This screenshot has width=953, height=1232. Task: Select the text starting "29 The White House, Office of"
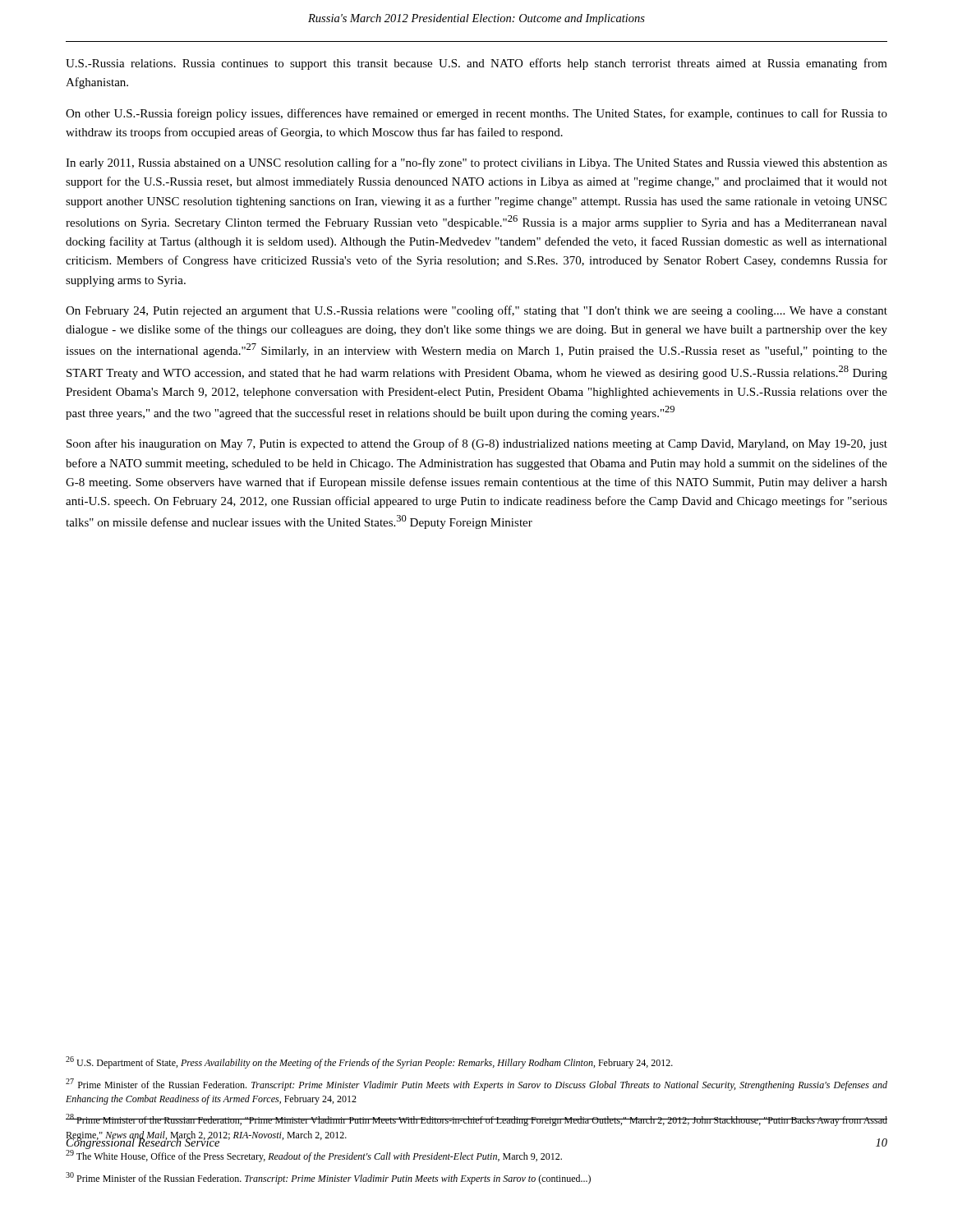pos(314,1155)
